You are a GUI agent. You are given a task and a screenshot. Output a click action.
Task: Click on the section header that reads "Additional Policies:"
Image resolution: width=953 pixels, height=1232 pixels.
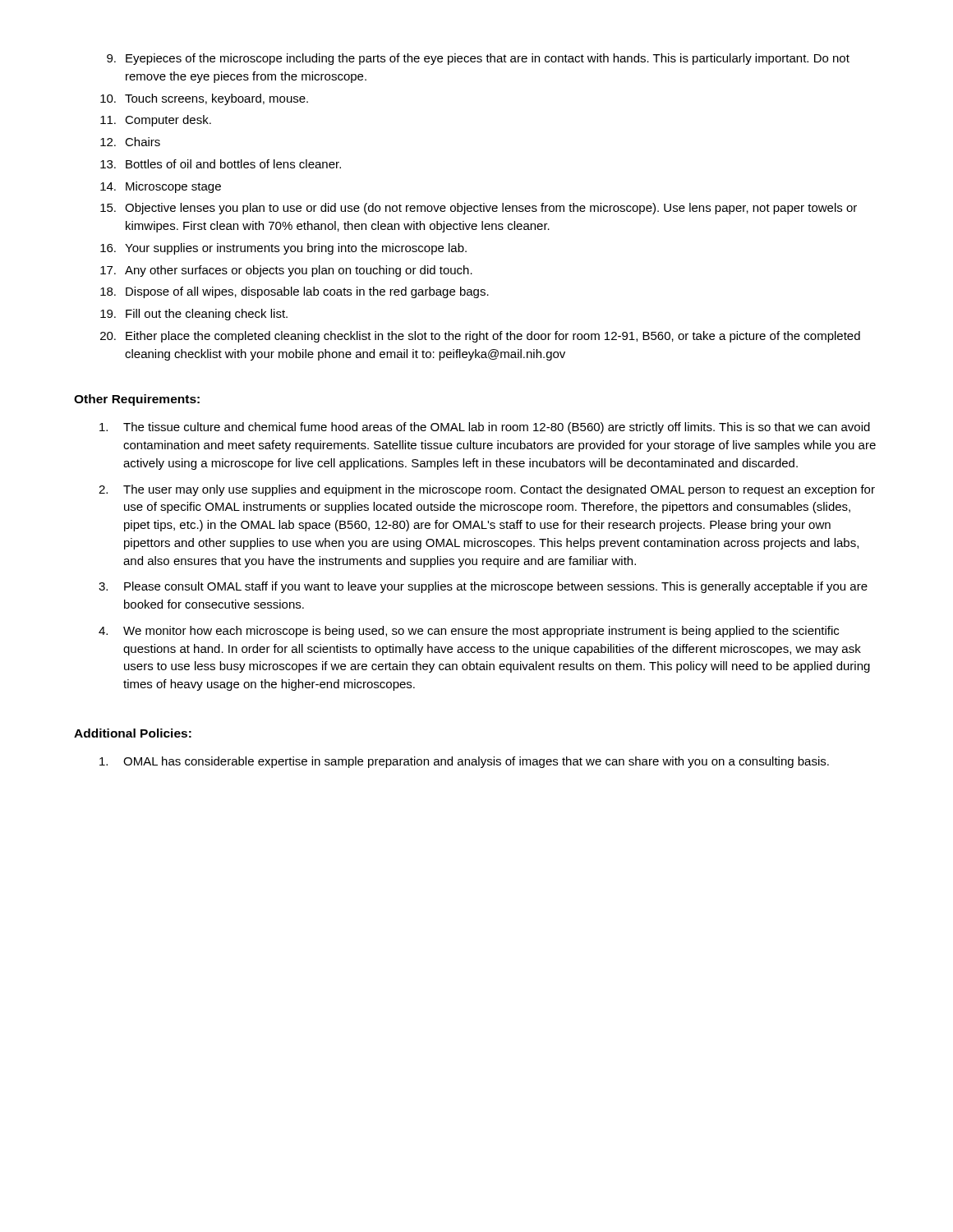(x=133, y=733)
